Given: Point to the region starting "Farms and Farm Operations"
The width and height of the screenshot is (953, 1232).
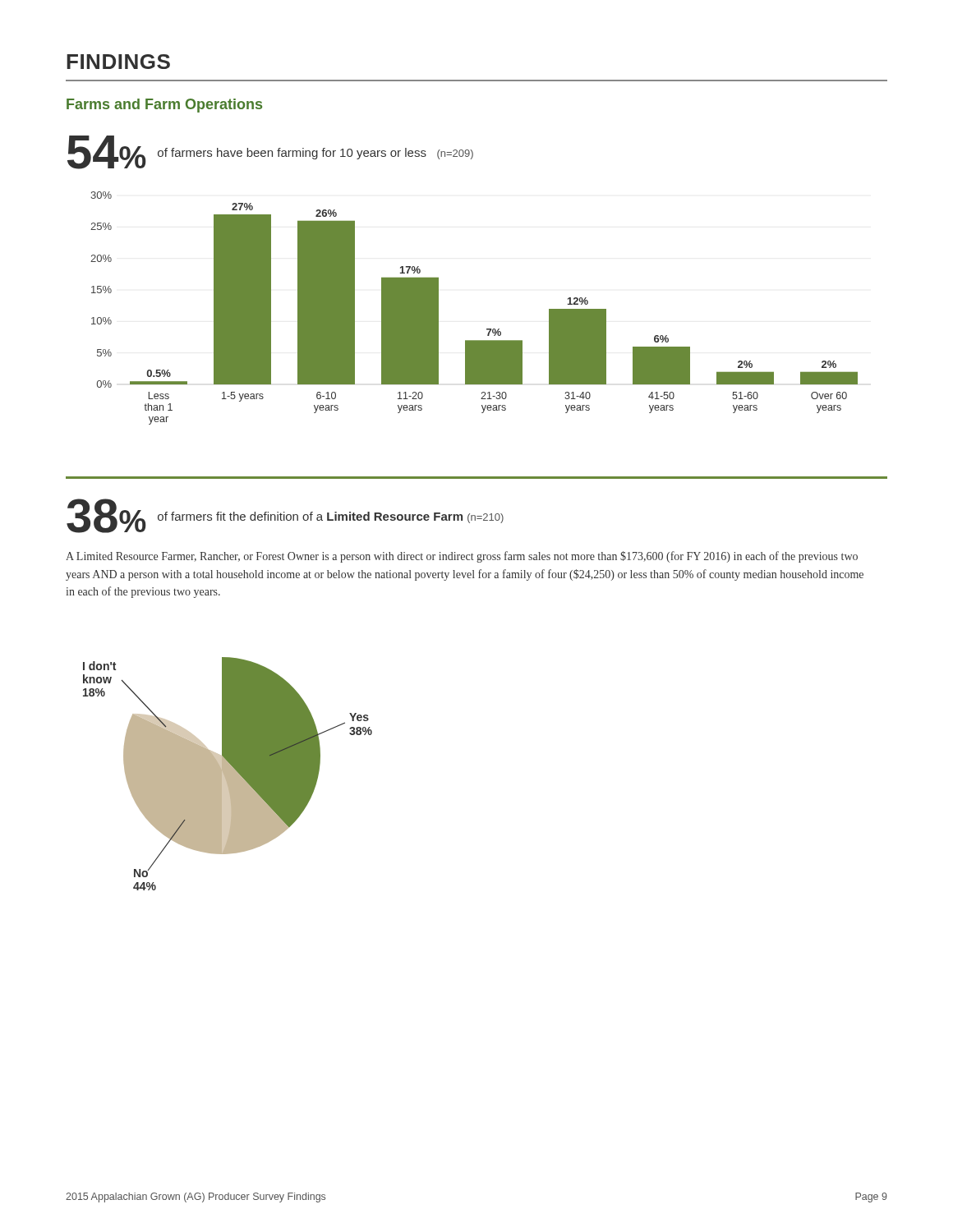Looking at the screenshot, I should coord(164,104).
